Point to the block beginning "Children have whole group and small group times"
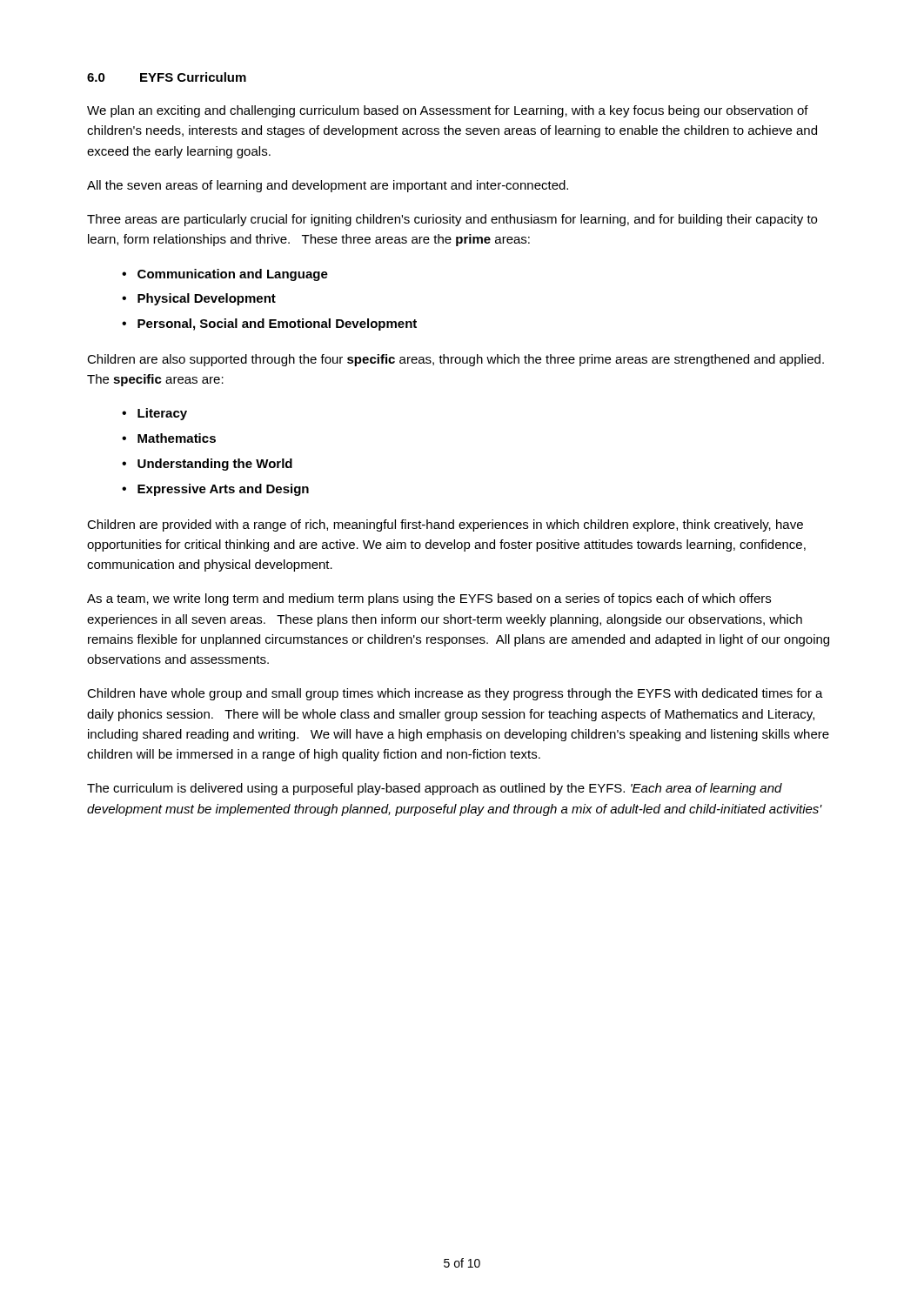Image resolution: width=924 pixels, height=1305 pixels. [x=458, y=724]
